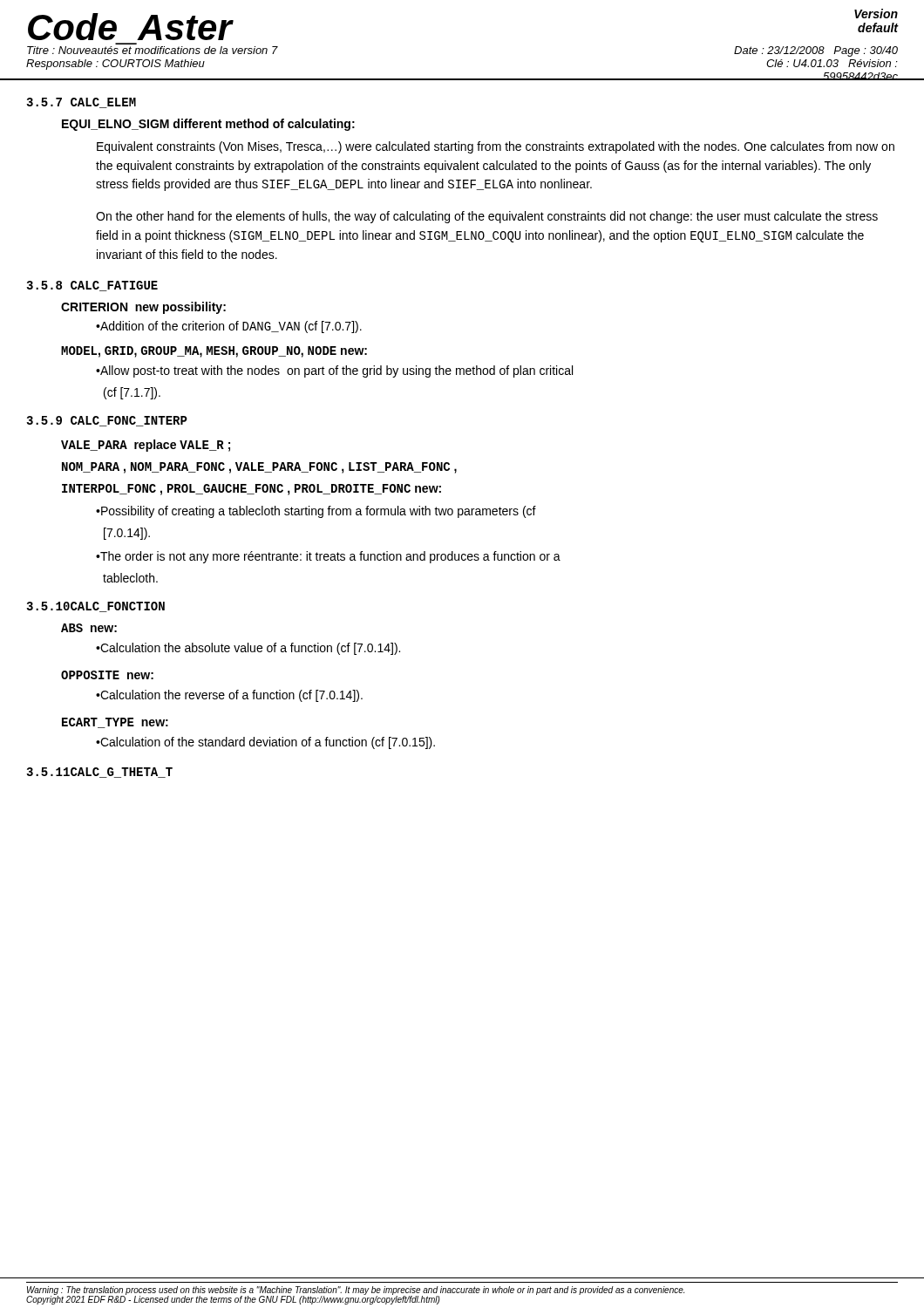Click on the section header that reads "ABS new:"
Image resolution: width=924 pixels, height=1308 pixels.
click(89, 628)
